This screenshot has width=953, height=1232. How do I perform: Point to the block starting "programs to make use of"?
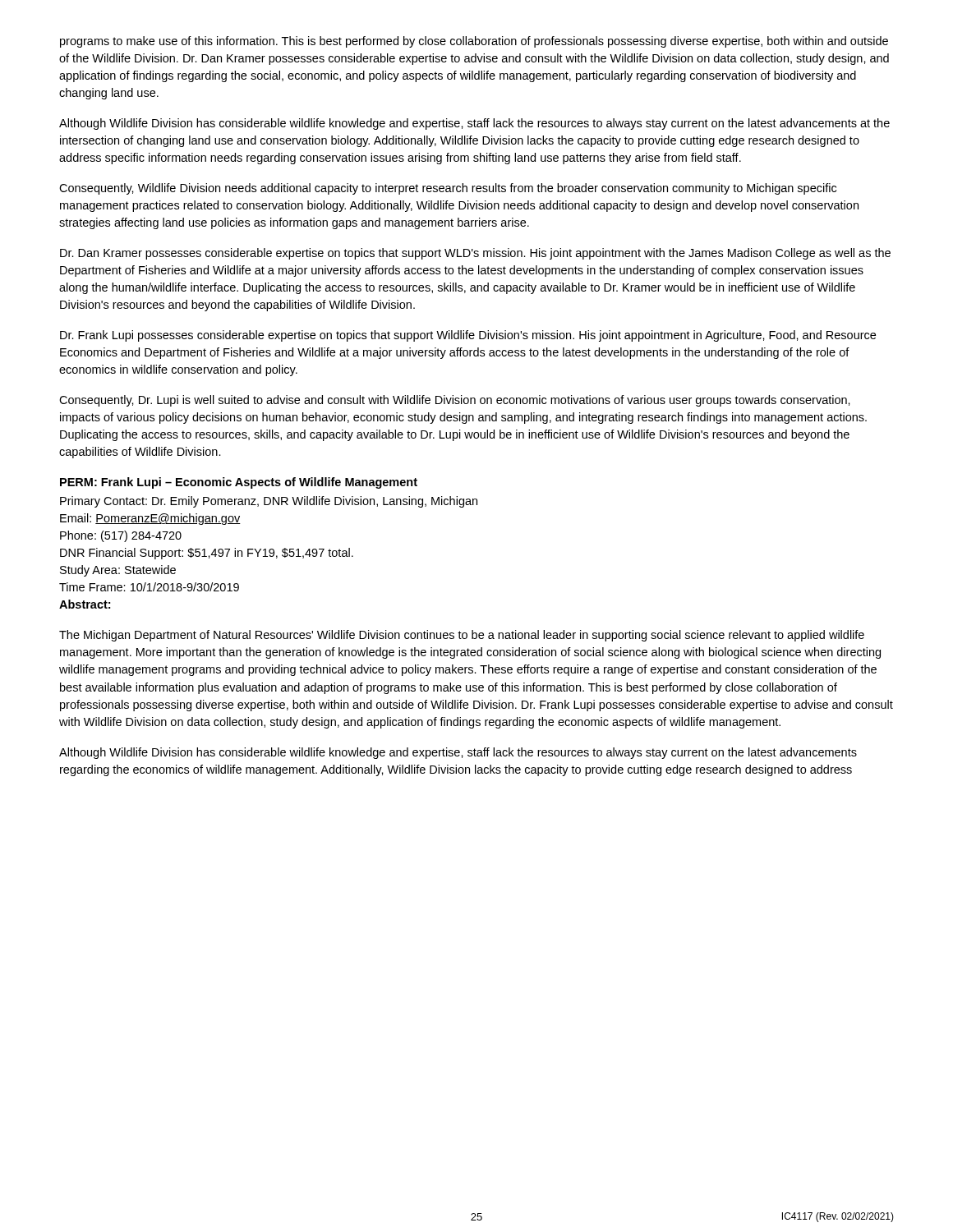[474, 67]
